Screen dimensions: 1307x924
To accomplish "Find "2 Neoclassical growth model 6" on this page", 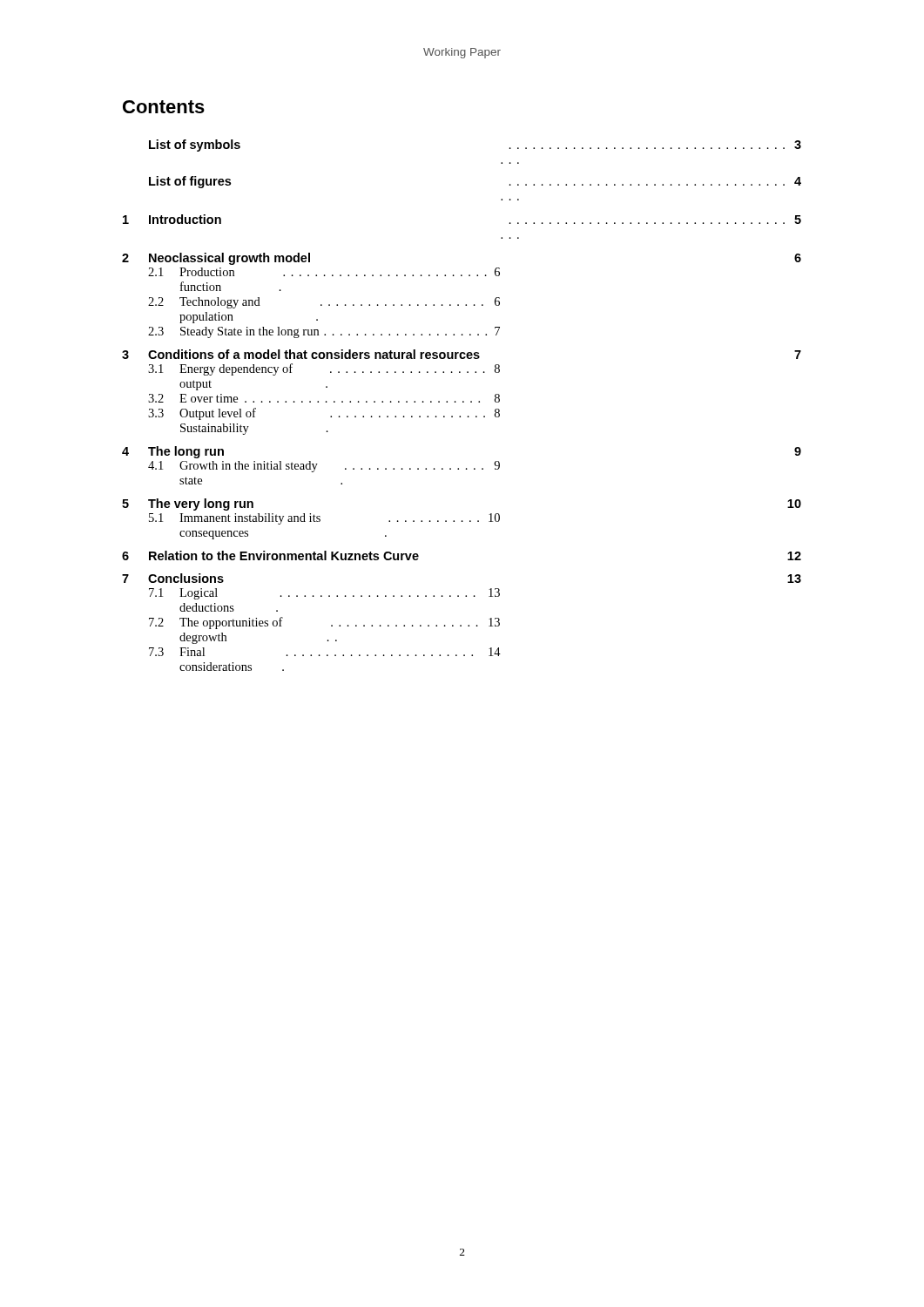I will pyautogui.click(x=230, y=258).
